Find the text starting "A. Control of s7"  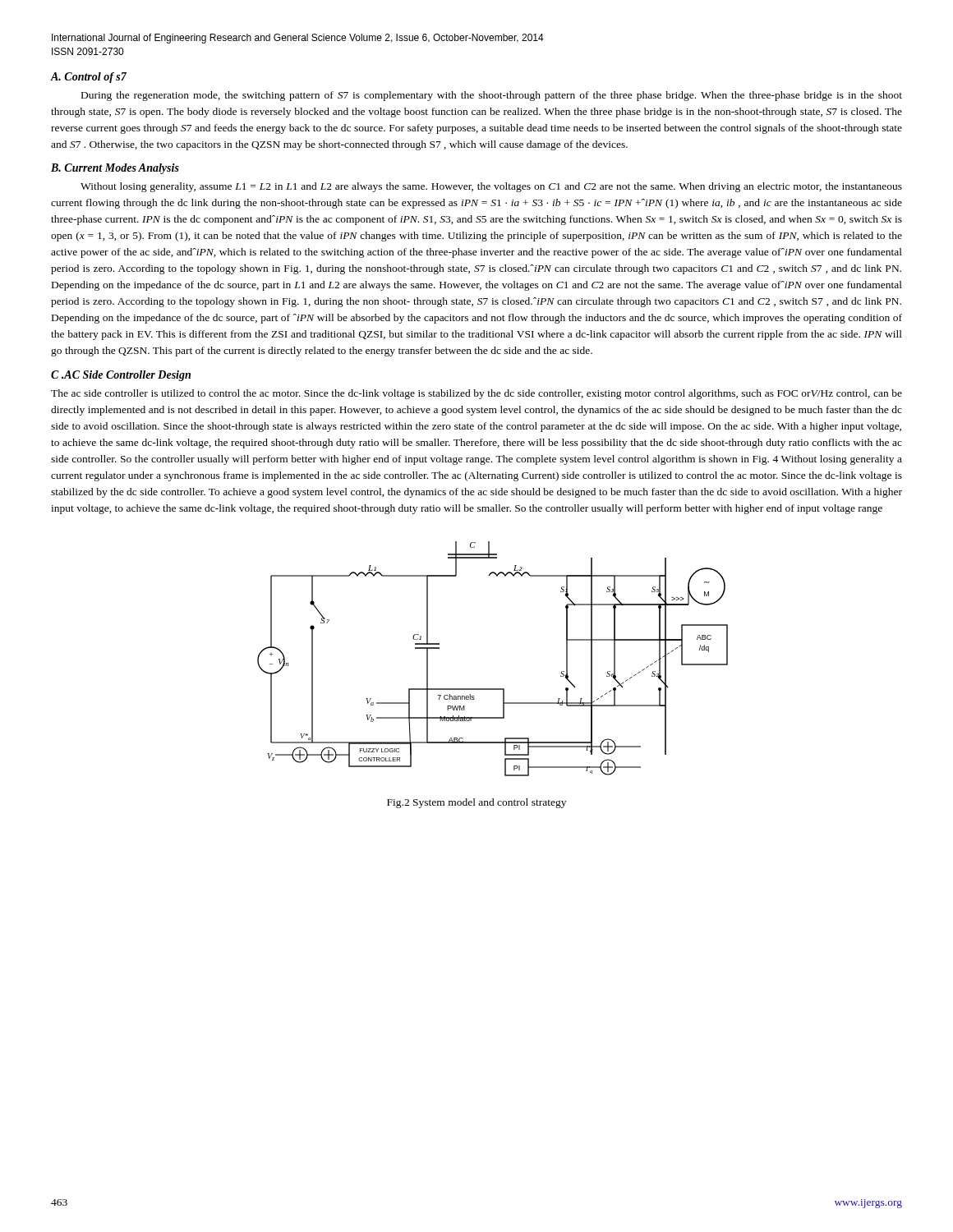tap(89, 77)
